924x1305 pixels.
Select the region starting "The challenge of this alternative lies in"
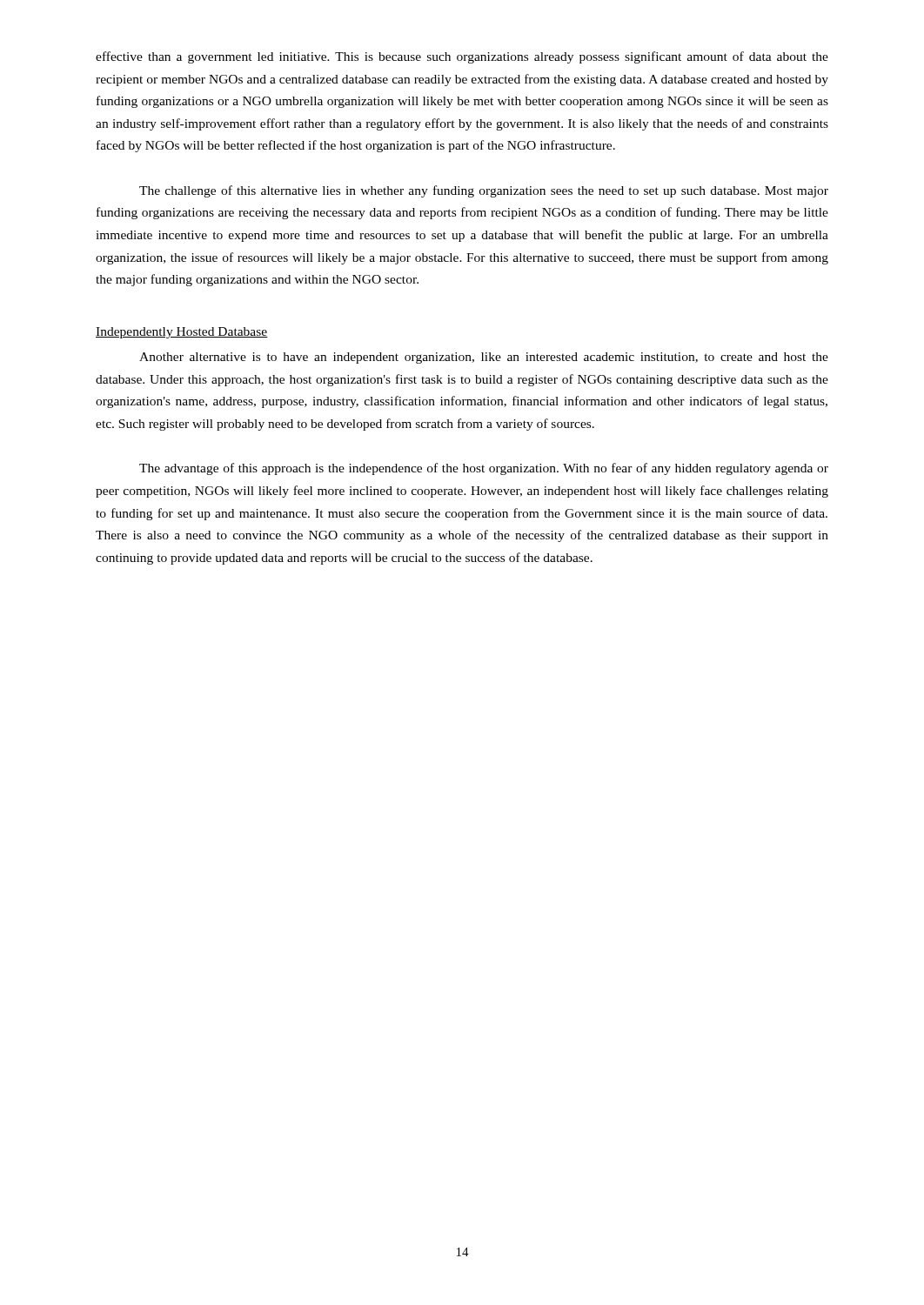462,235
